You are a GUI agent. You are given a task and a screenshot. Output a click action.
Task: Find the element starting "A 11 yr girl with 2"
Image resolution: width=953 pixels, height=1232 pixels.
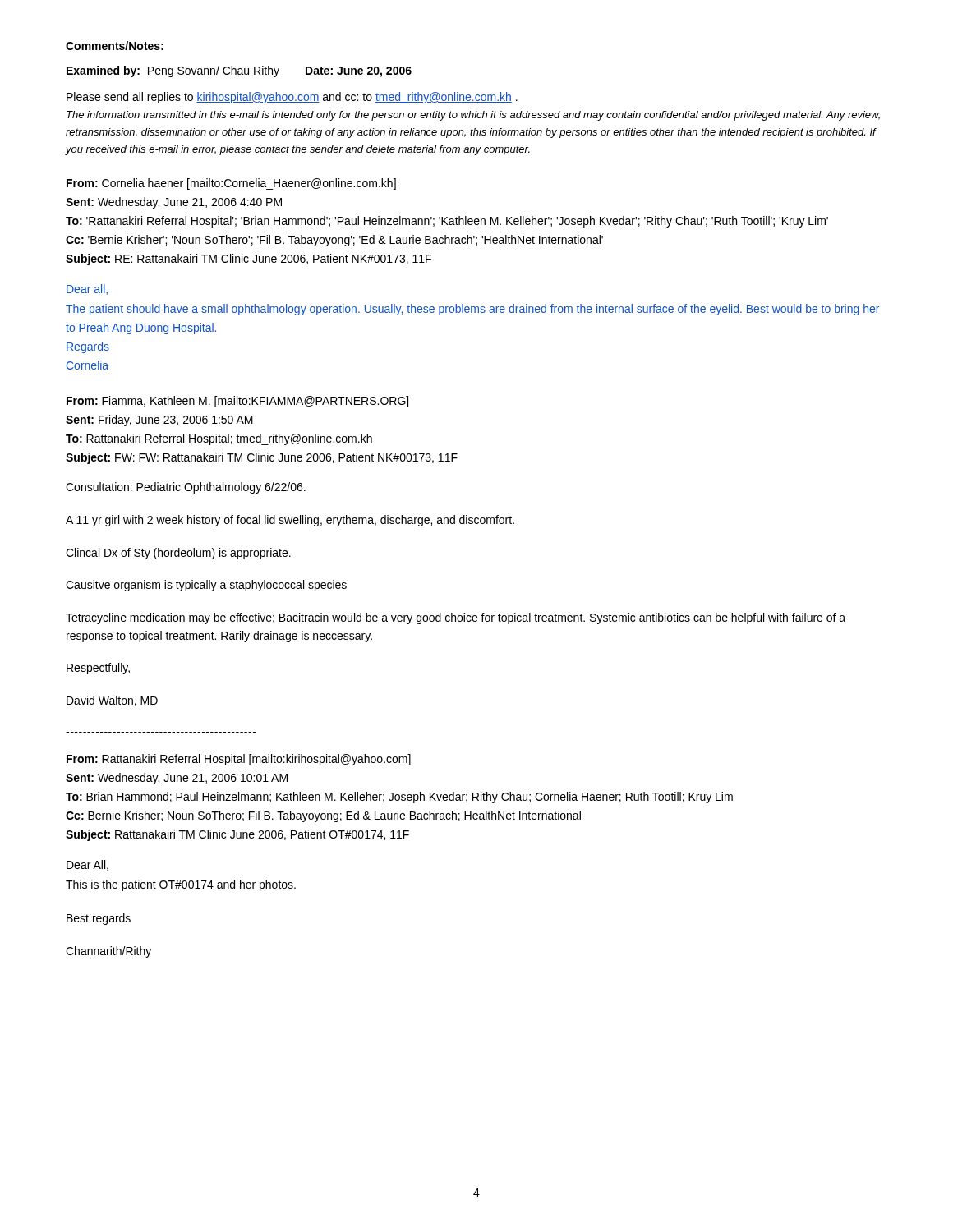290,520
